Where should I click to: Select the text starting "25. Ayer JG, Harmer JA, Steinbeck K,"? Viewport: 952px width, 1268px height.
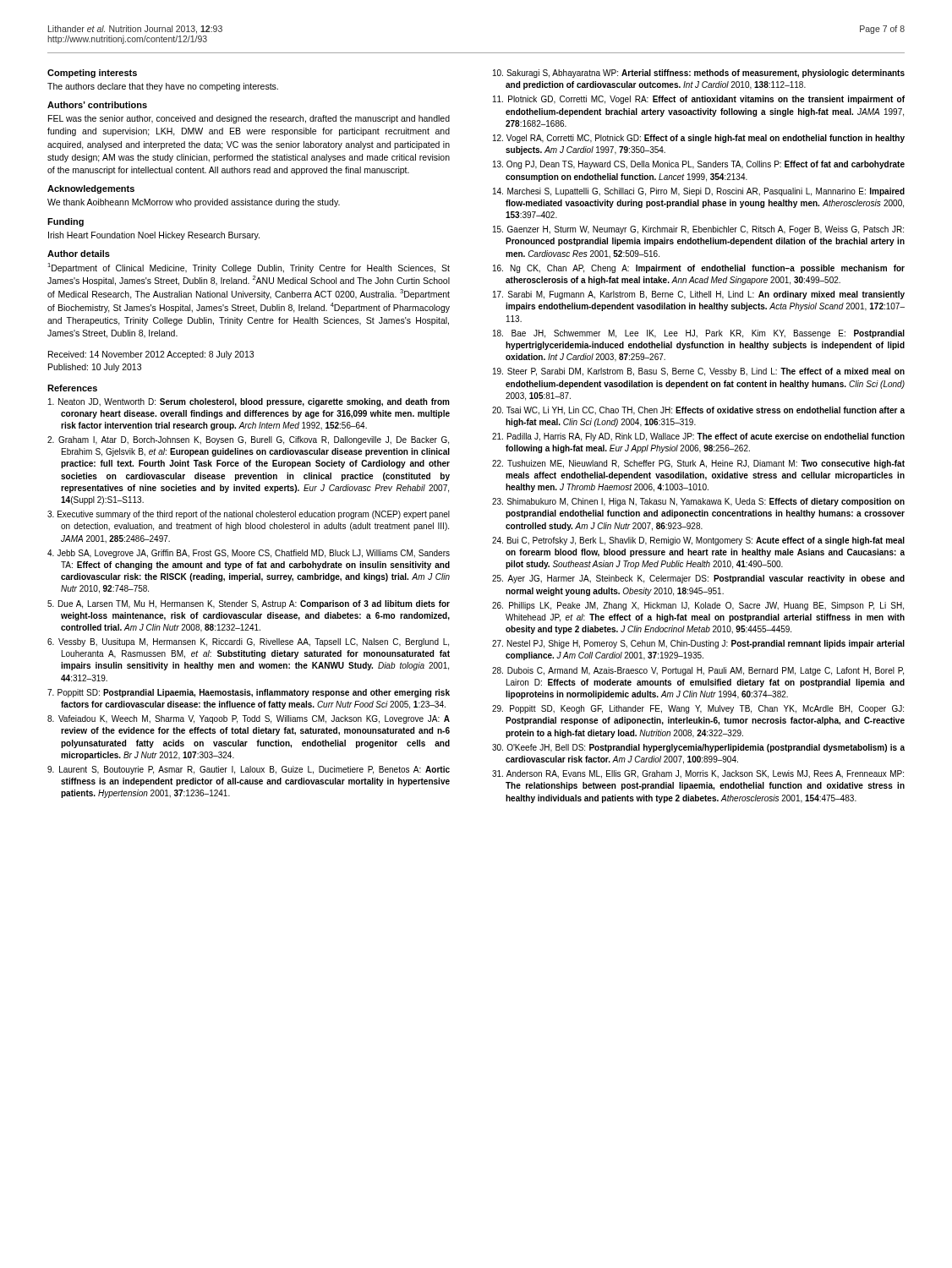[698, 585]
